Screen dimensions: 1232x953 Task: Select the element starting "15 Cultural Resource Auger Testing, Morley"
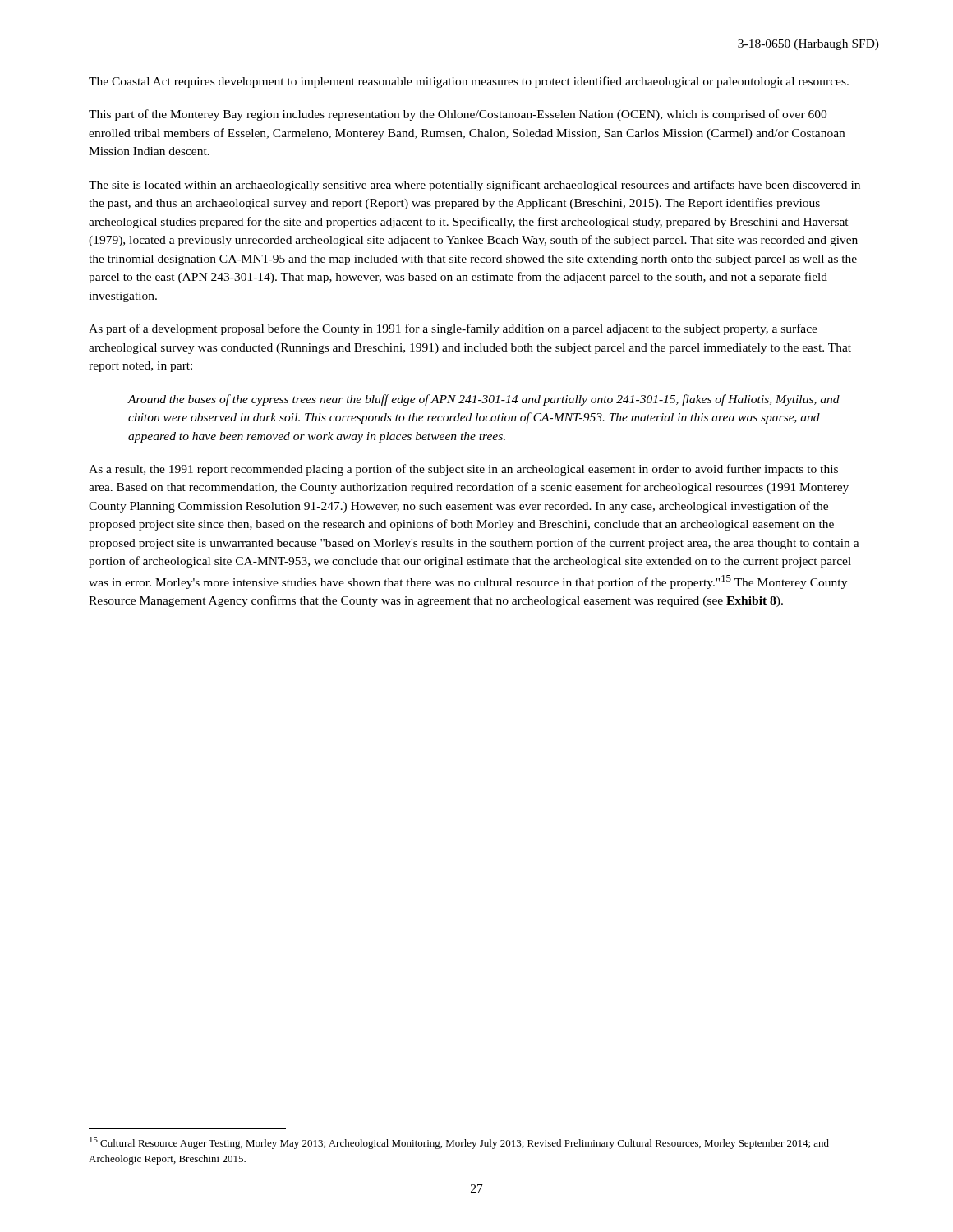tap(459, 1150)
